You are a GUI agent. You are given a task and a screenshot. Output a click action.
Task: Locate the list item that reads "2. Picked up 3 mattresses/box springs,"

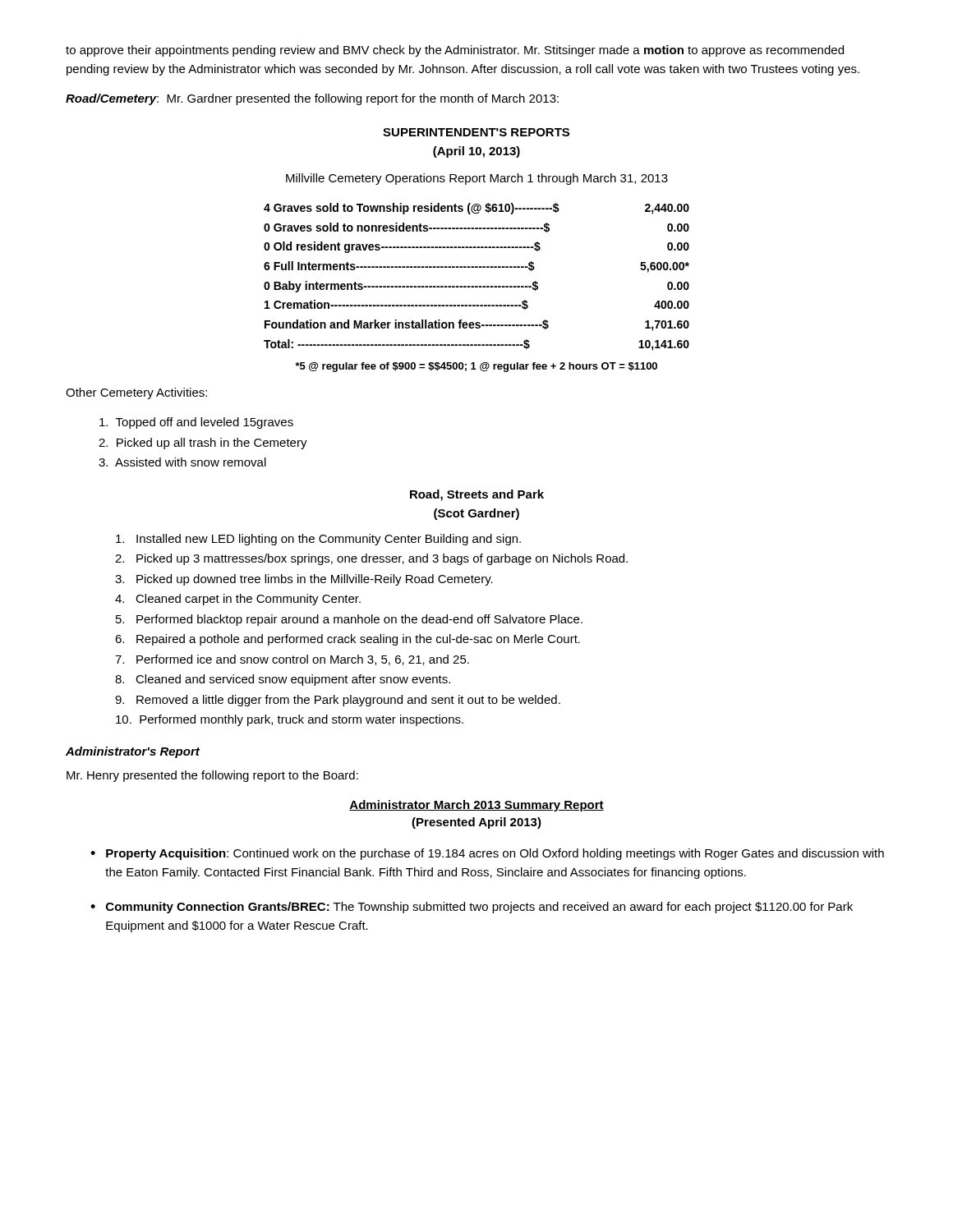click(372, 558)
